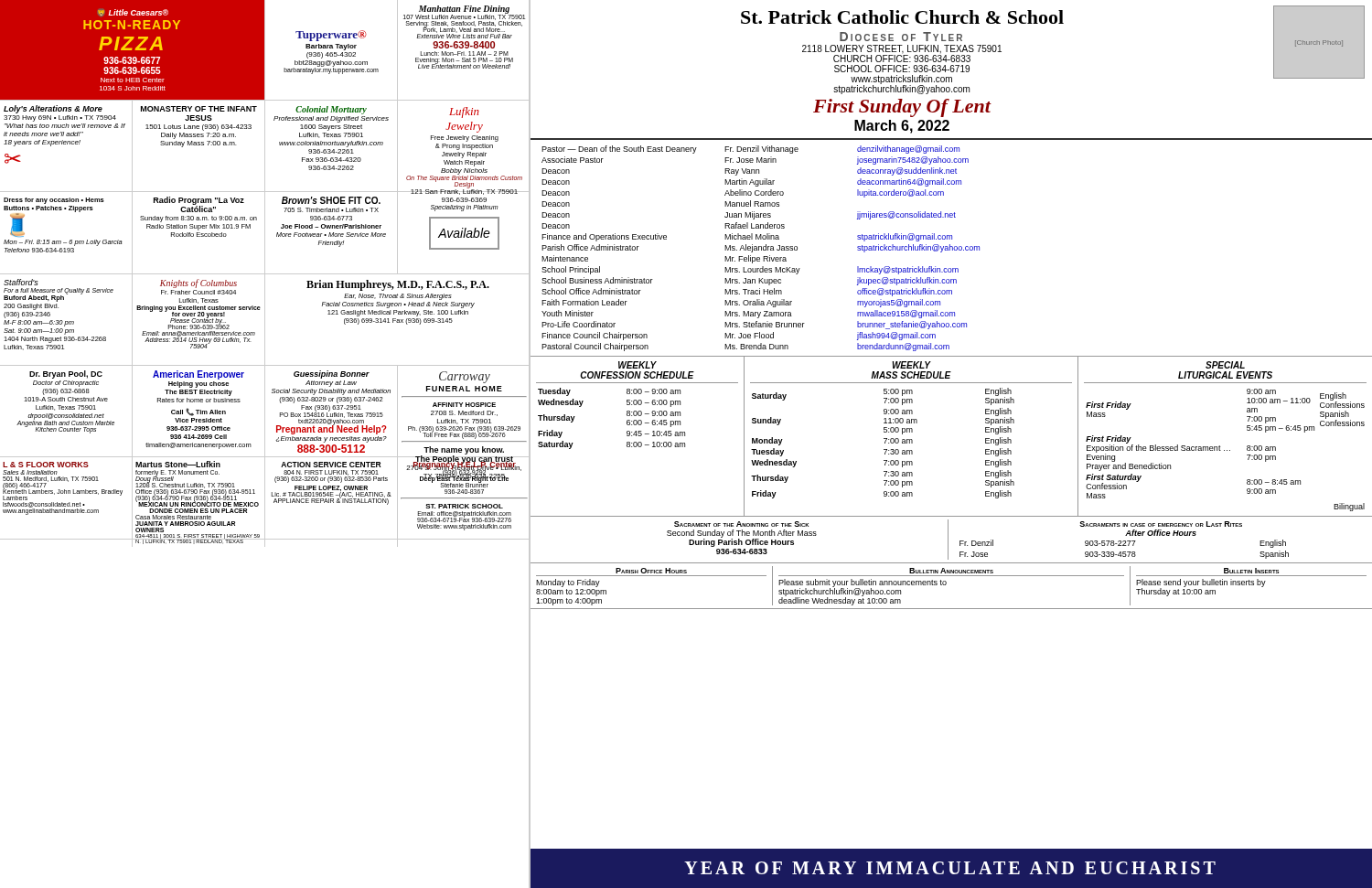This screenshot has width=1372, height=888.
Task: Click the passage that begins "Sacrament of the Anointing of the Sick"
Action: tap(742, 538)
